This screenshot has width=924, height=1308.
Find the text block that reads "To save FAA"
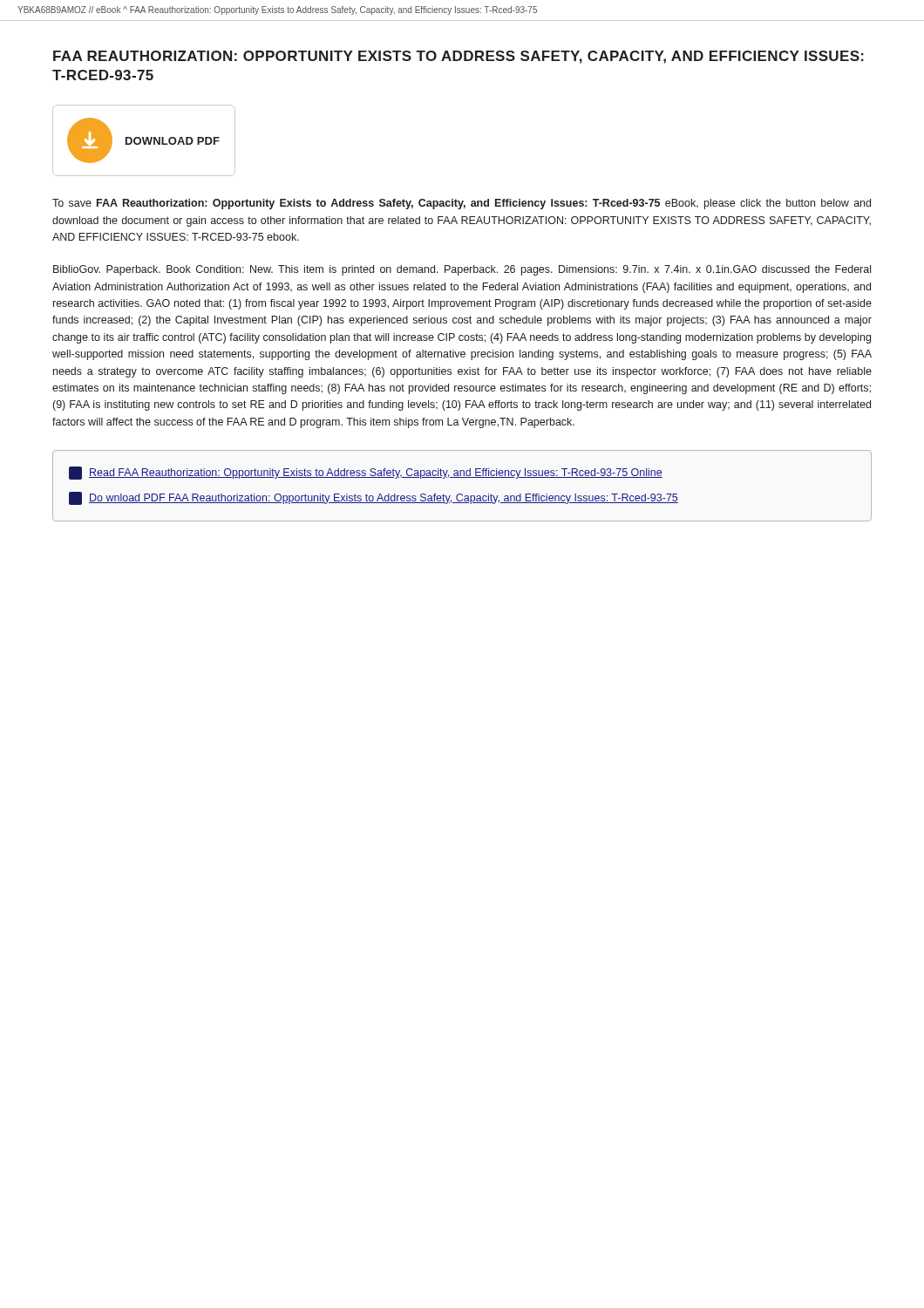tap(462, 220)
